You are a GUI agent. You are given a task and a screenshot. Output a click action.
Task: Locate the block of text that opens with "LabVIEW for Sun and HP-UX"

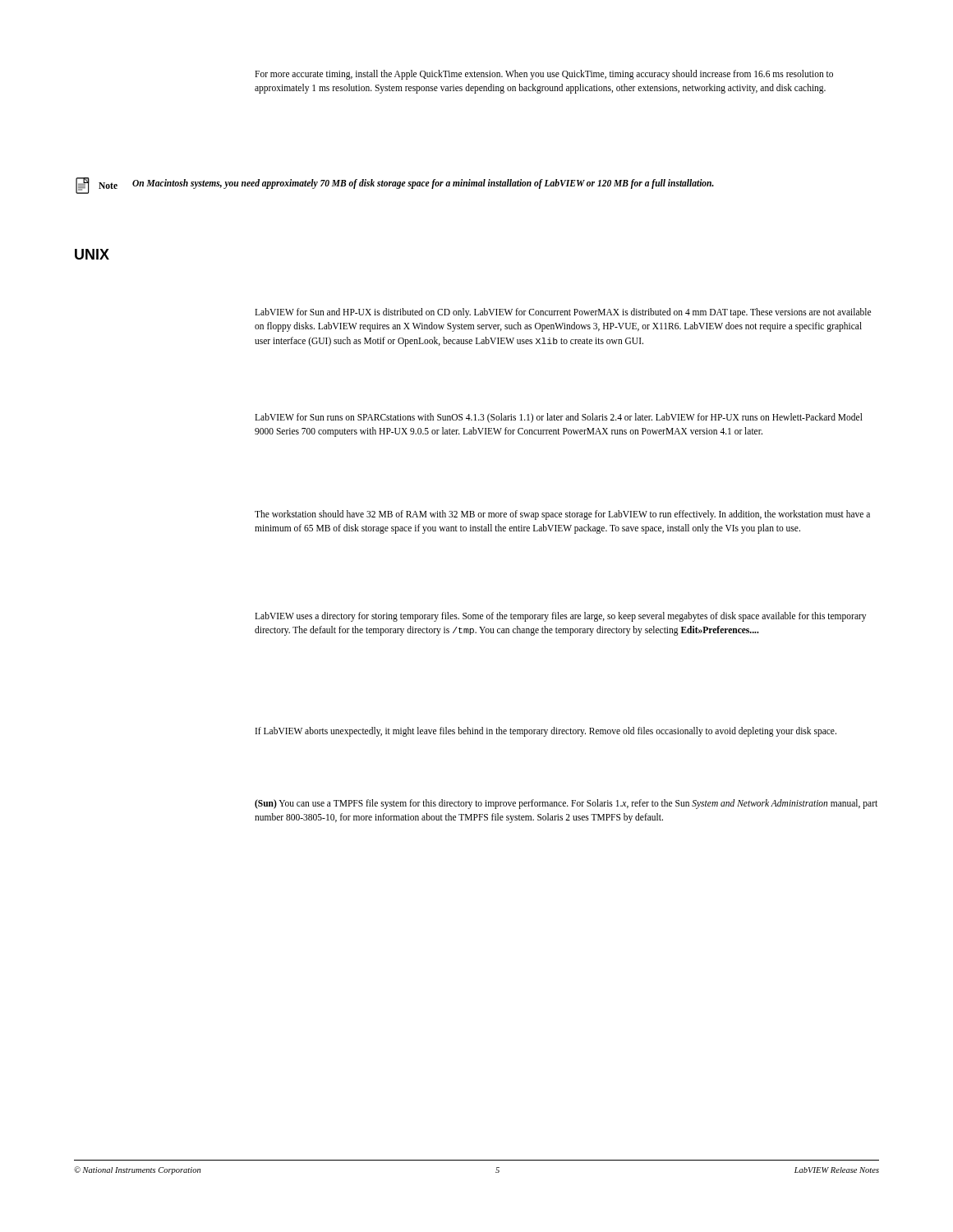[x=567, y=327]
